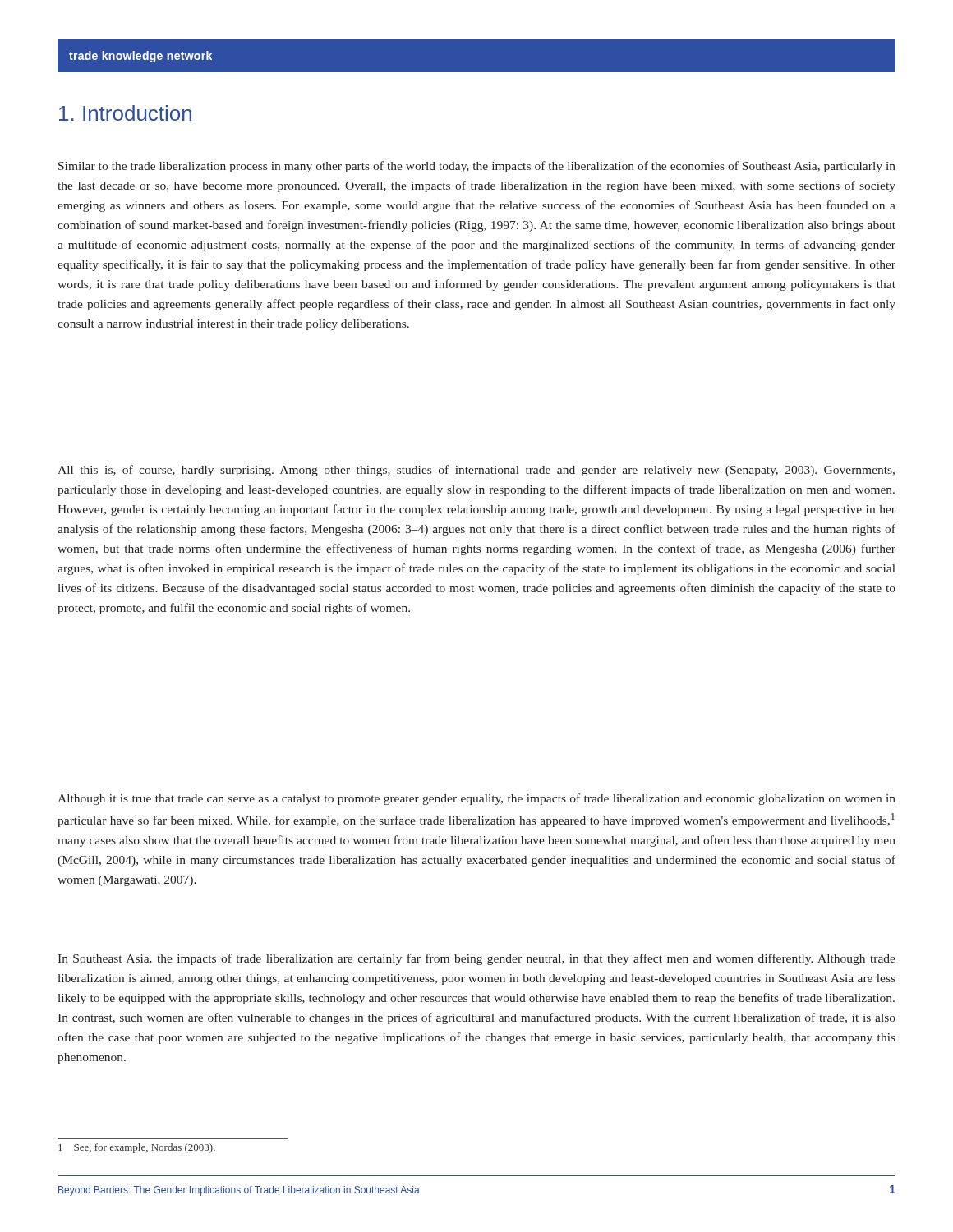Viewport: 953px width, 1232px height.
Task: Point to the region starting "Similar to the trade liberalization"
Action: point(476,245)
